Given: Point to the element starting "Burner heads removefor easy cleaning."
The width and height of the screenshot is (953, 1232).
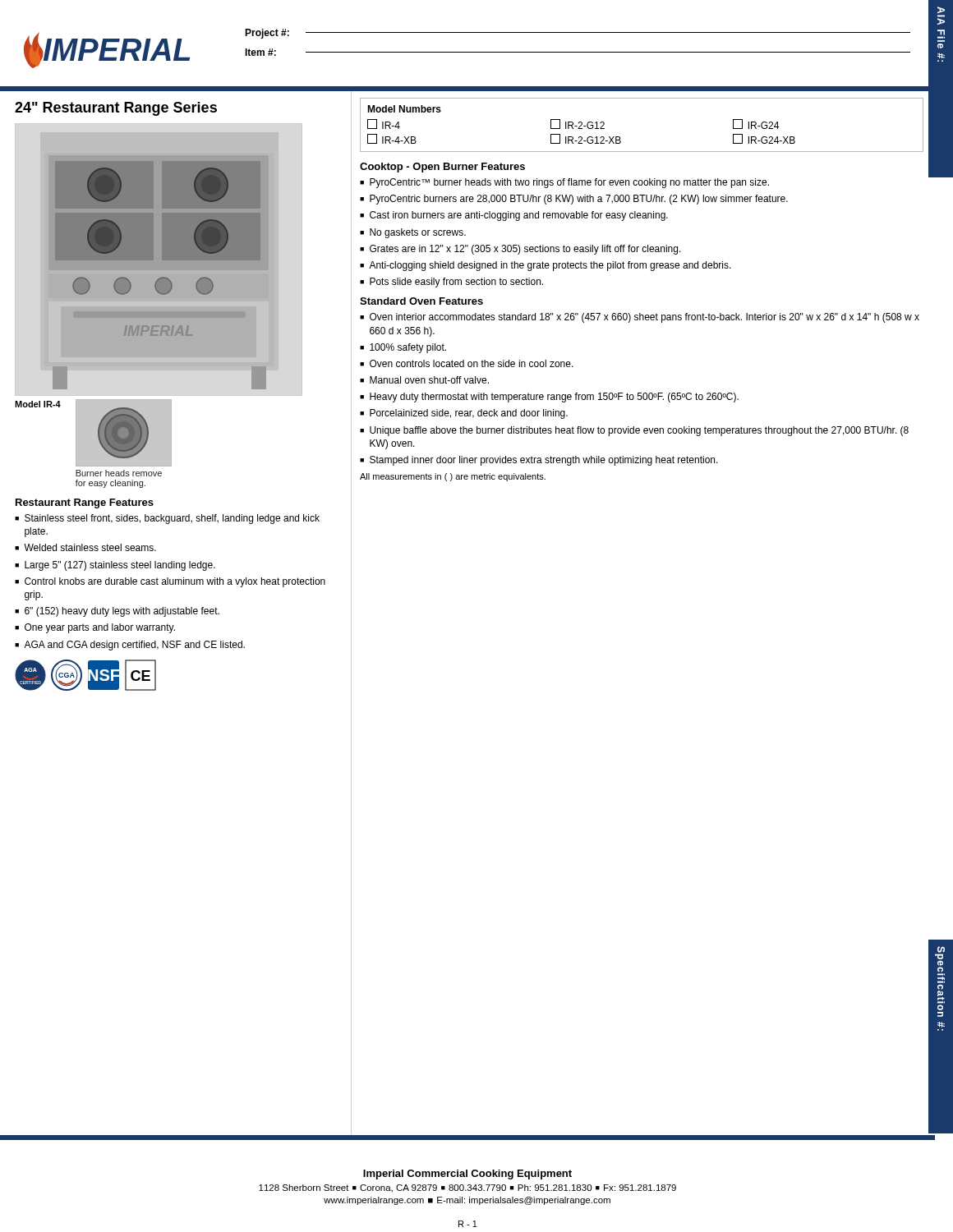Looking at the screenshot, I should (x=119, y=478).
